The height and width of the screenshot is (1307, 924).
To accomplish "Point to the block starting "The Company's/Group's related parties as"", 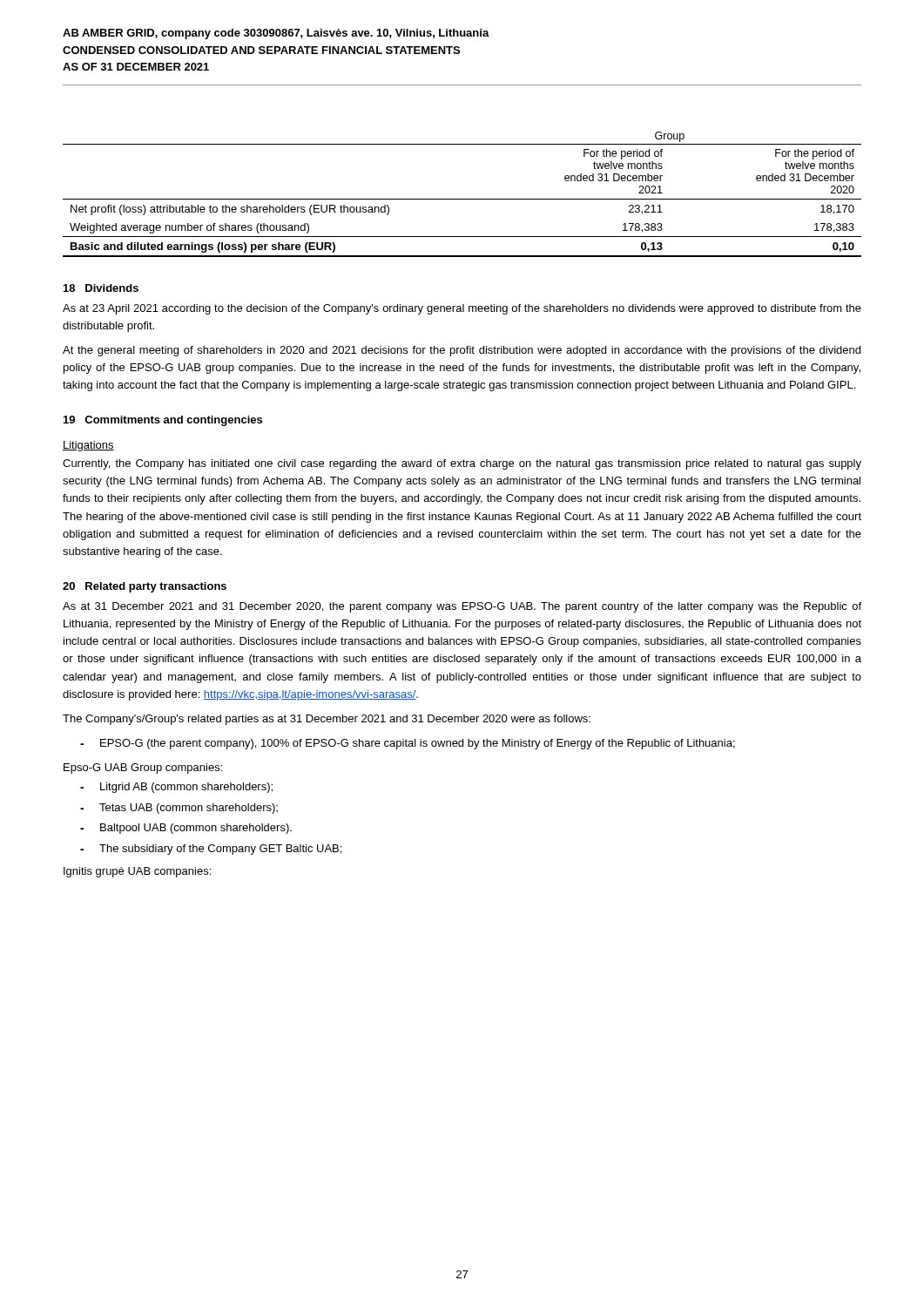I will 327,718.
